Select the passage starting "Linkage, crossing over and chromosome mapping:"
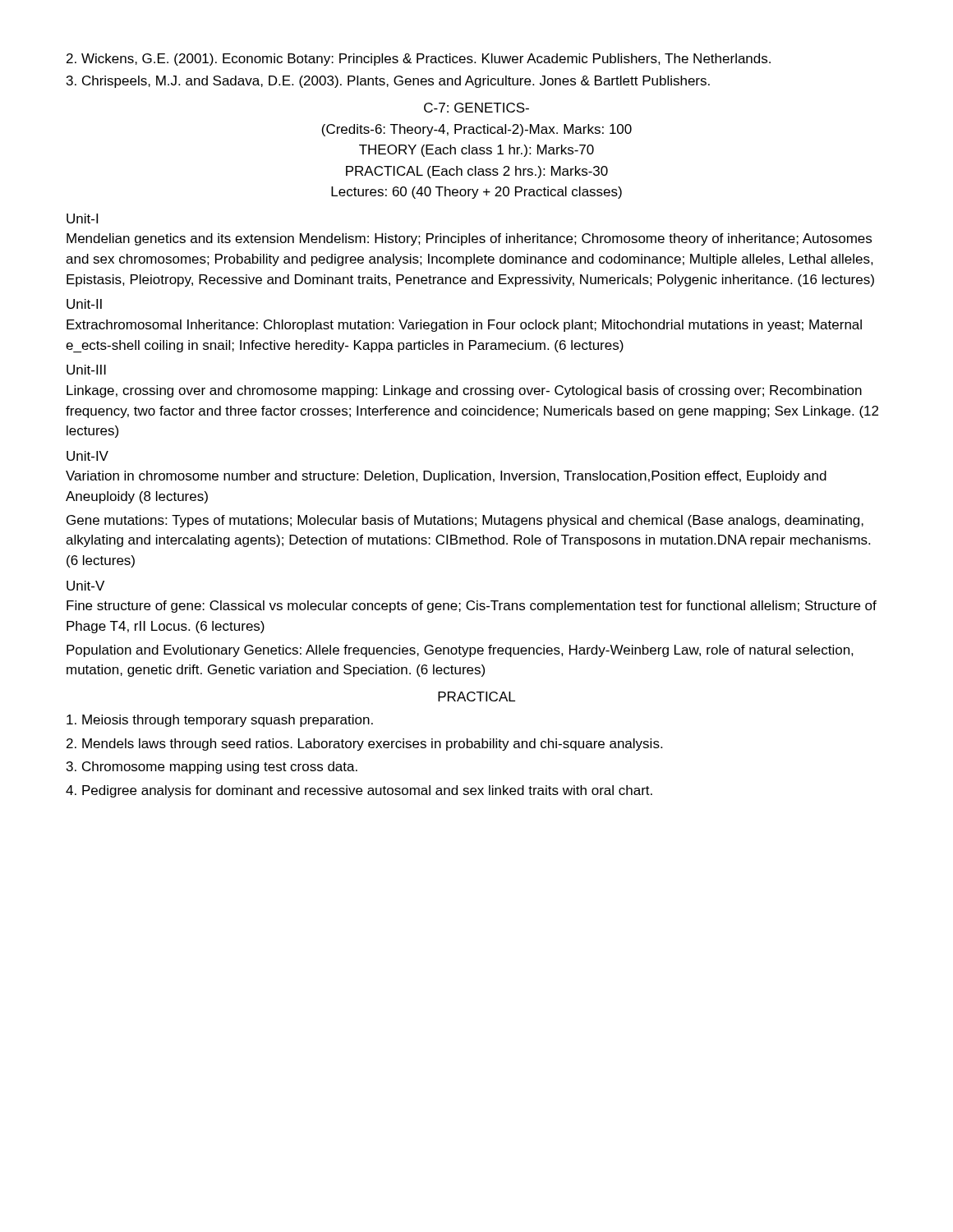This screenshot has width=953, height=1232. (x=472, y=411)
